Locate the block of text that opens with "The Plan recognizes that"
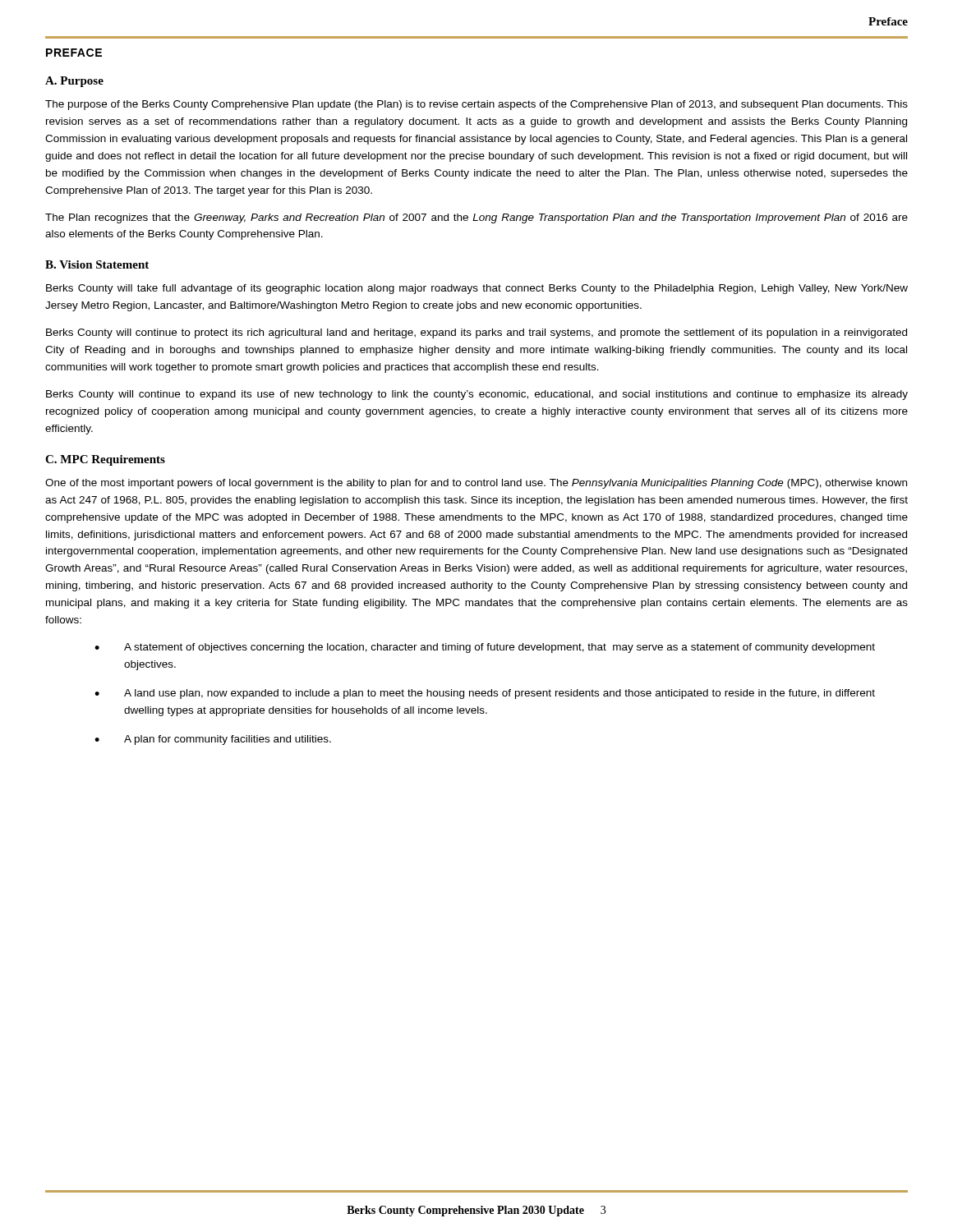953x1232 pixels. point(476,225)
